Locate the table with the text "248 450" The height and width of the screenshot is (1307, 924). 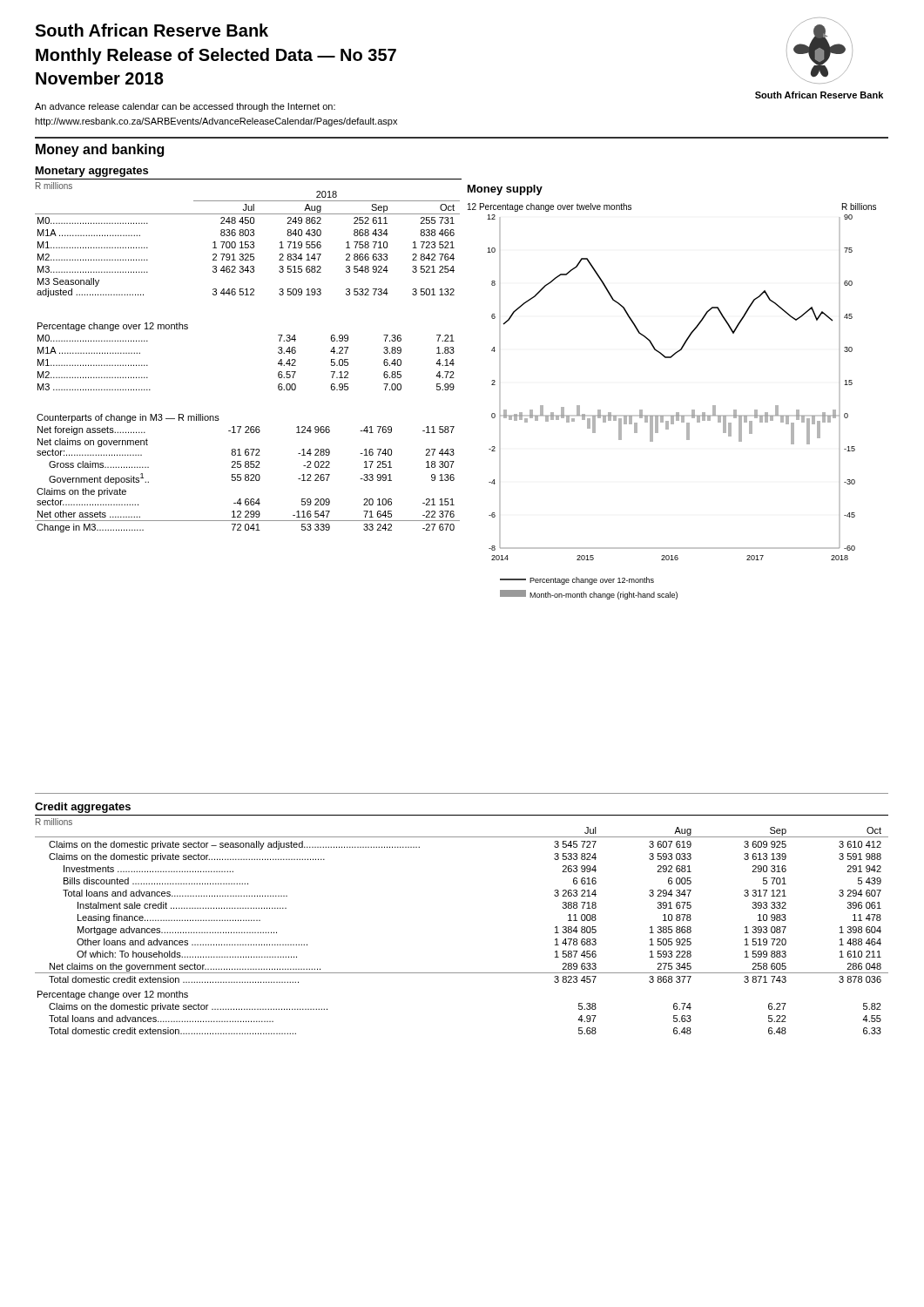coord(247,243)
